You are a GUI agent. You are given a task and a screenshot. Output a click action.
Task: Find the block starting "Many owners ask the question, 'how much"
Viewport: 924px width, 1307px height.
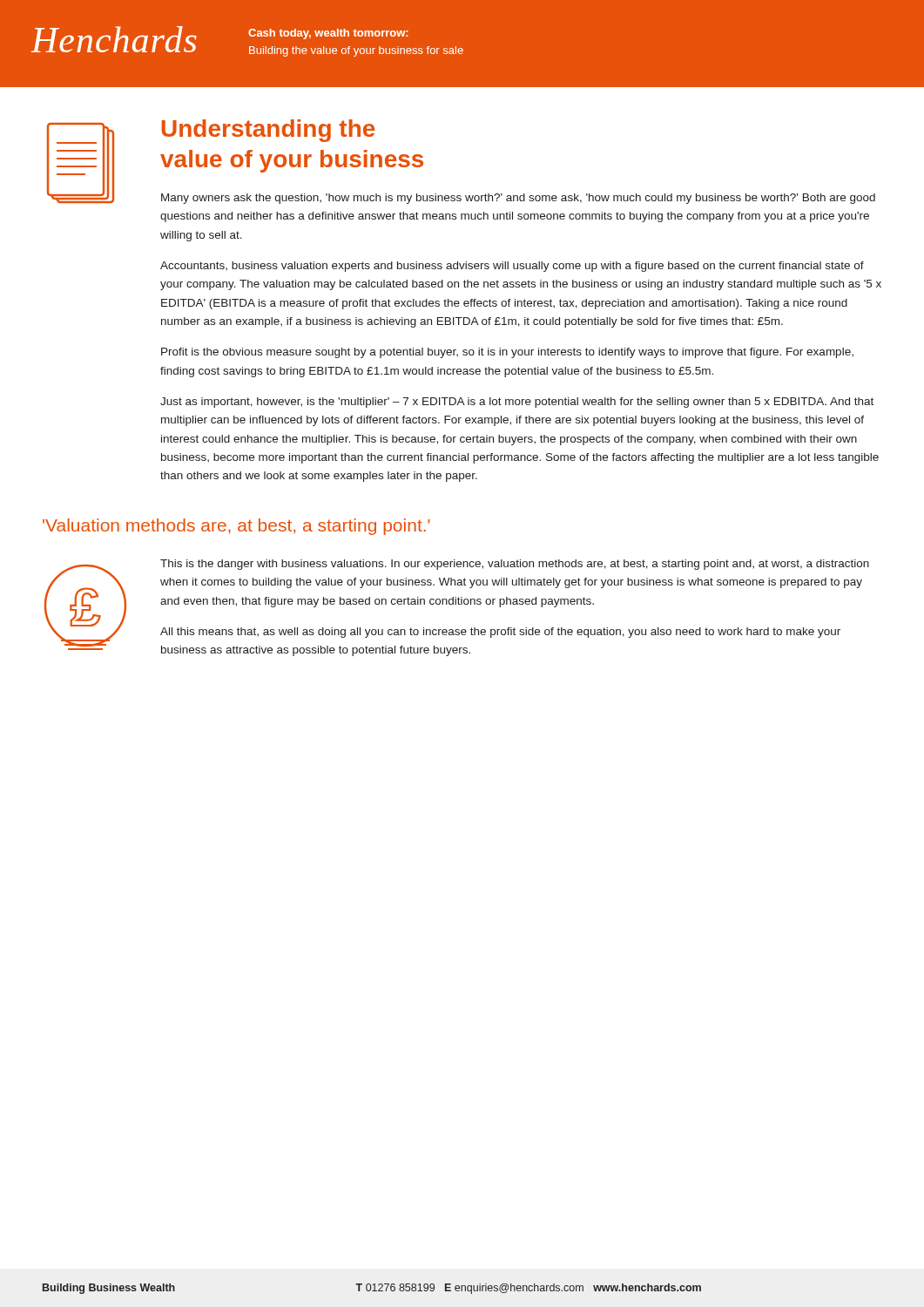click(518, 216)
